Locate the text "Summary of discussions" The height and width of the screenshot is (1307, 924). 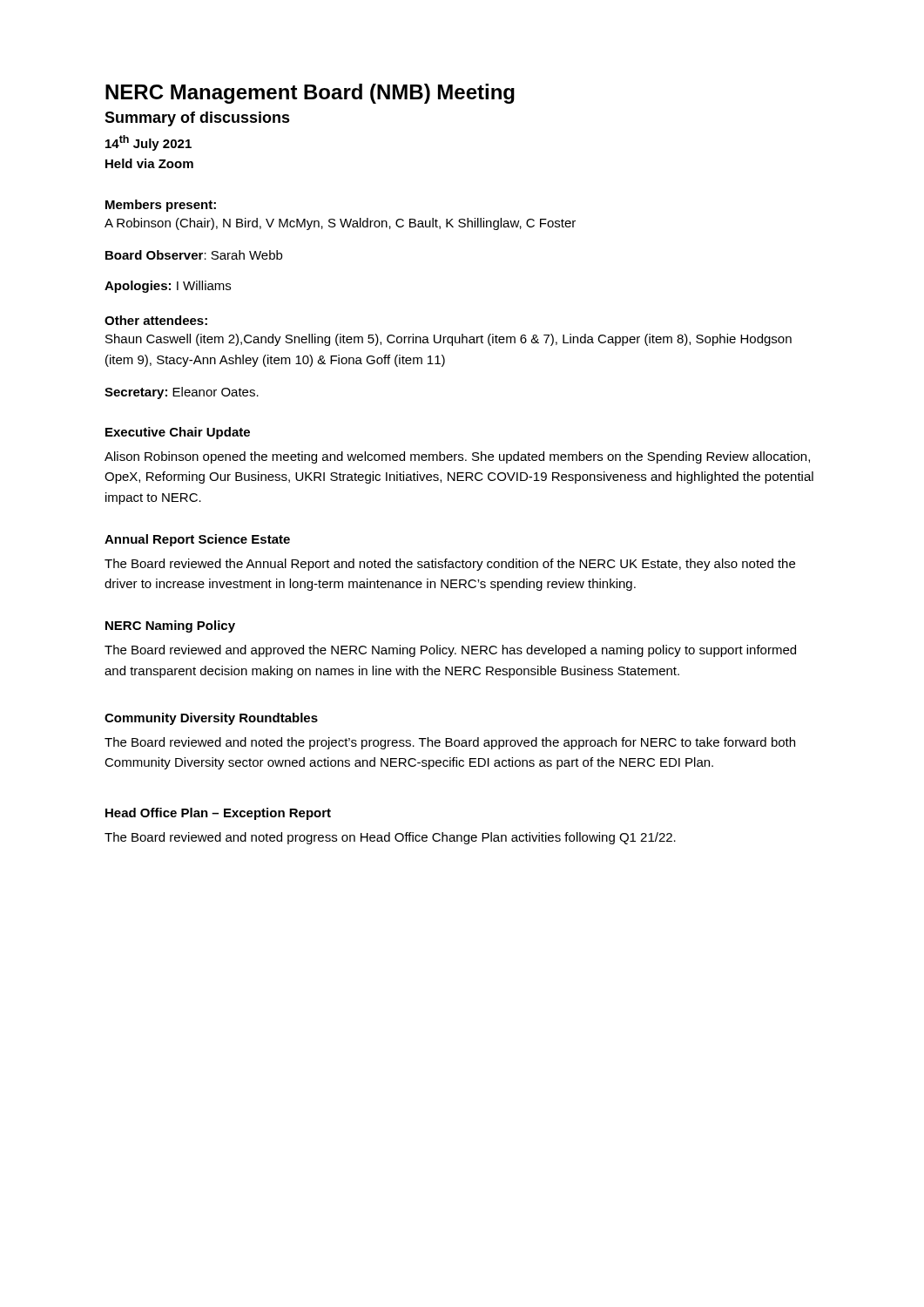click(197, 118)
